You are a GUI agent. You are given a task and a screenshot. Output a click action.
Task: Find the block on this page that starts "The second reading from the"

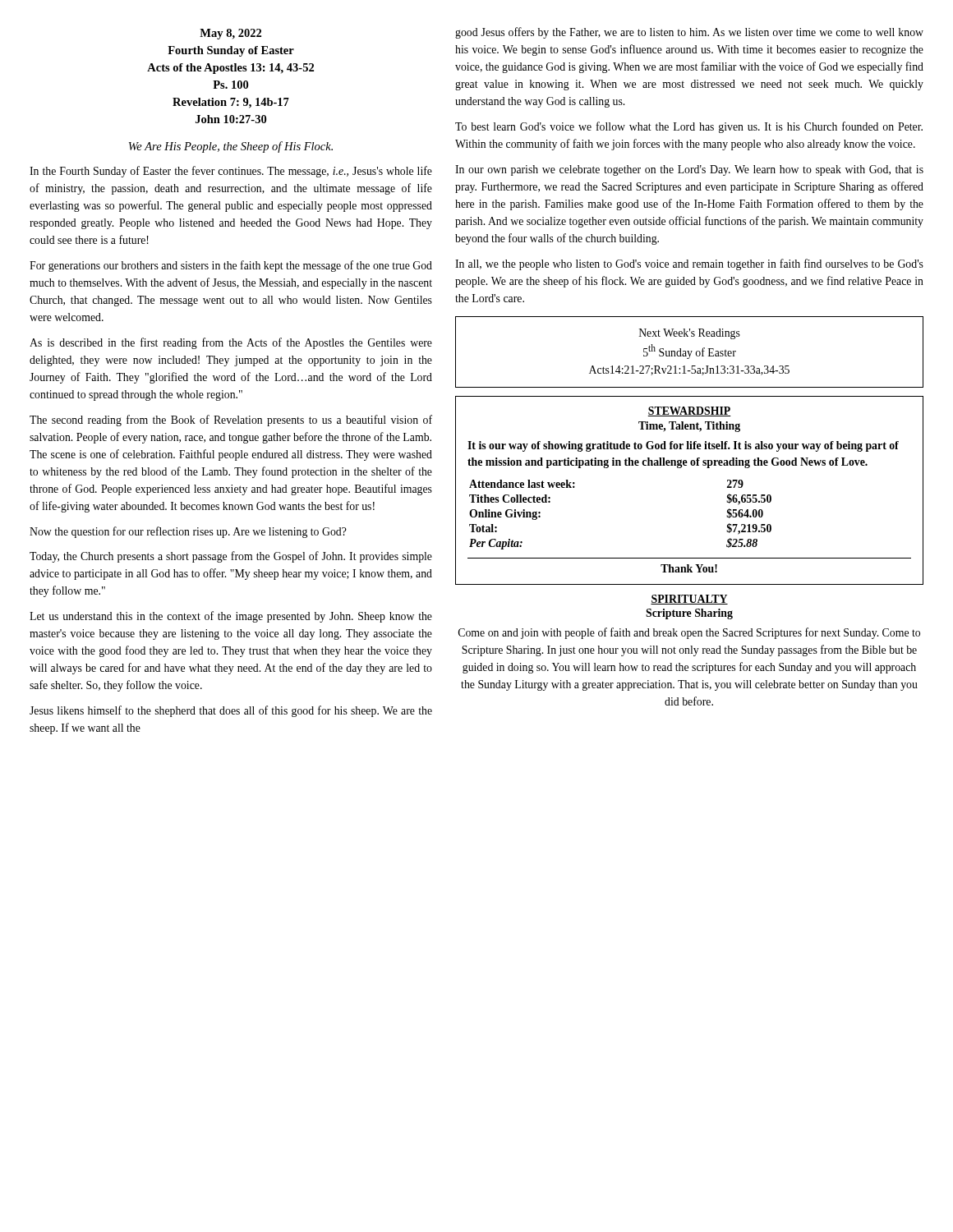pyautogui.click(x=231, y=463)
